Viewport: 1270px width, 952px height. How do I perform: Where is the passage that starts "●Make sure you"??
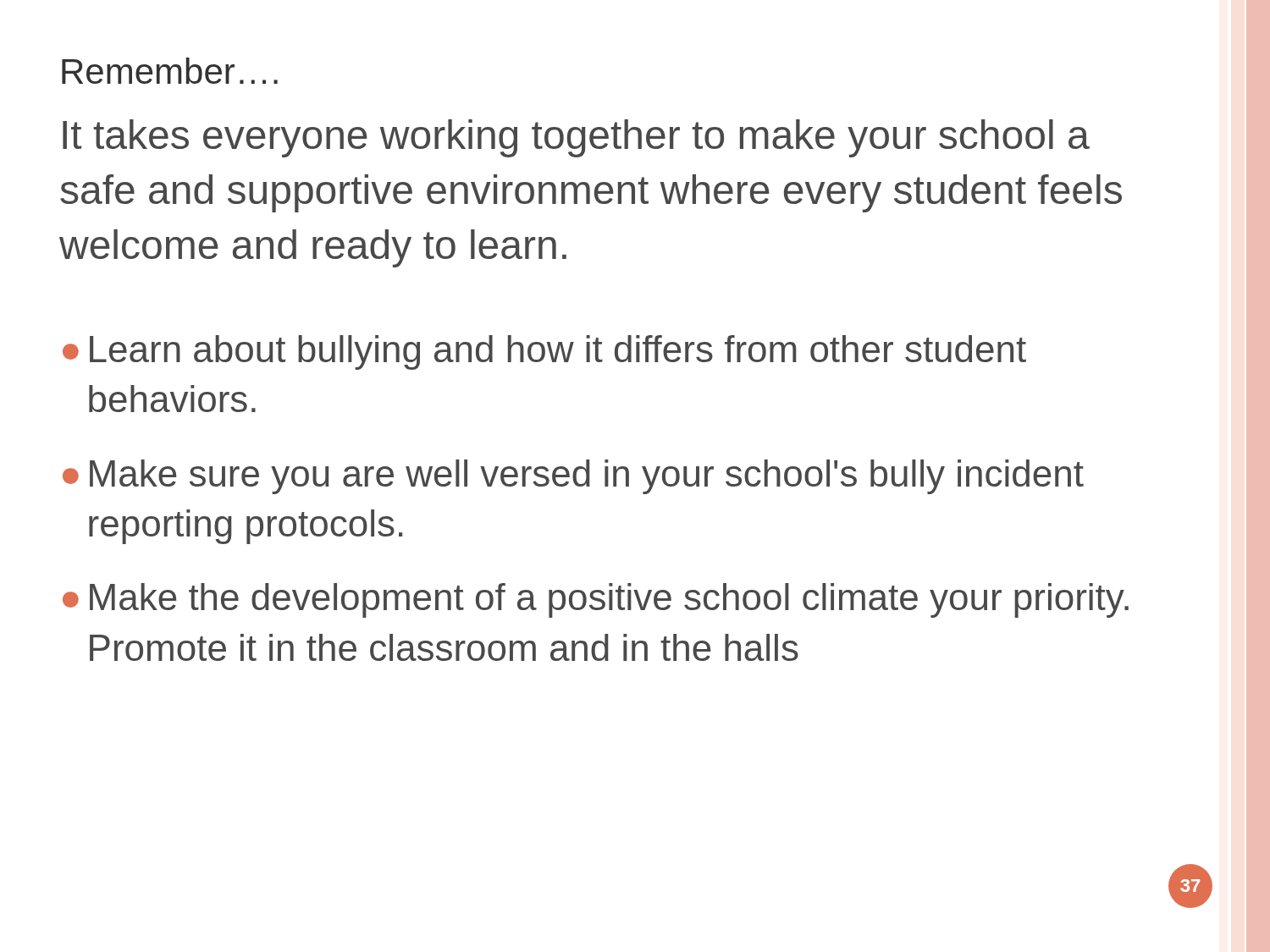pyautogui.click(x=618, y=498)
